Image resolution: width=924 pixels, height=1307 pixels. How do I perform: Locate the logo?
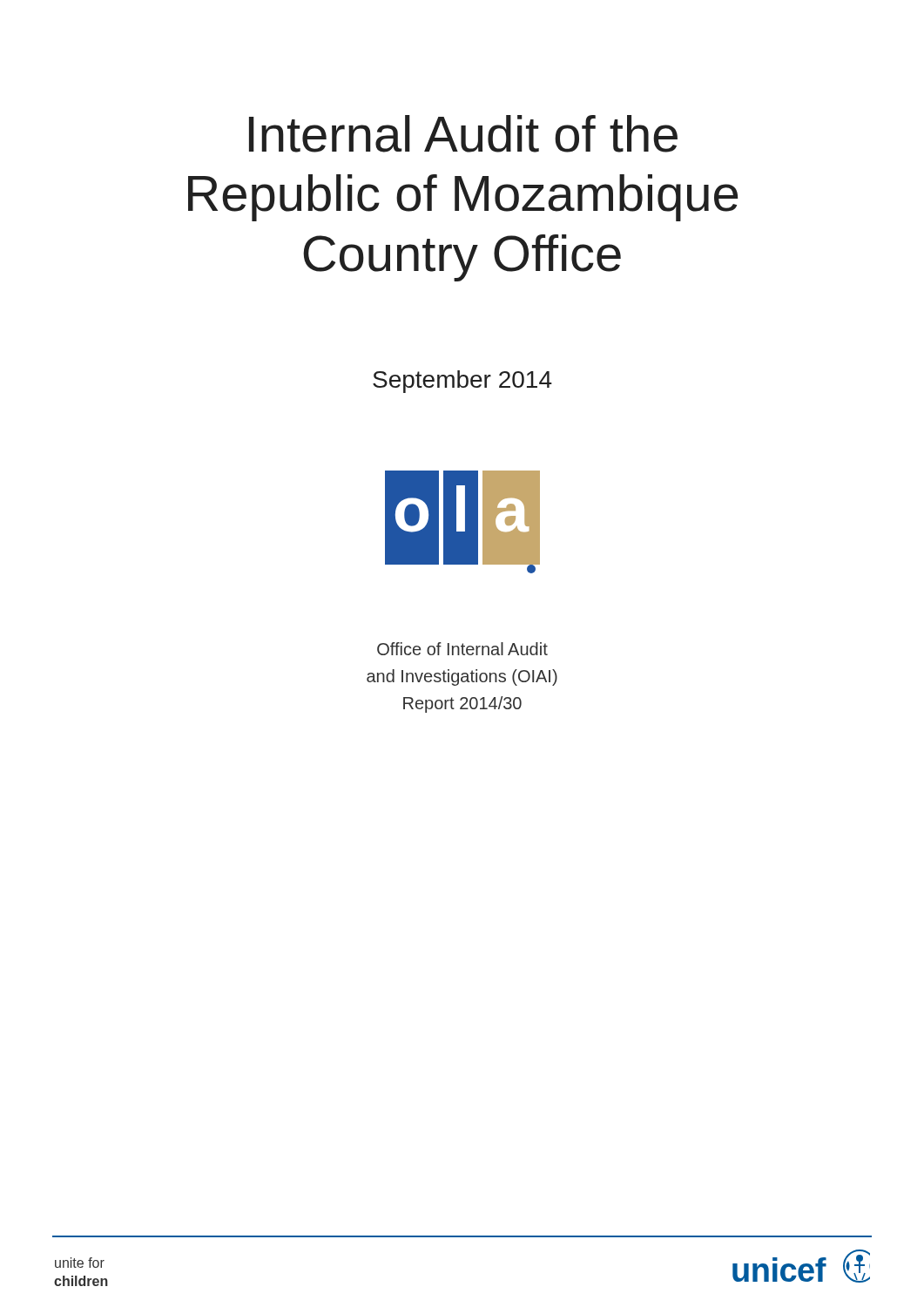tap(462, 520)
